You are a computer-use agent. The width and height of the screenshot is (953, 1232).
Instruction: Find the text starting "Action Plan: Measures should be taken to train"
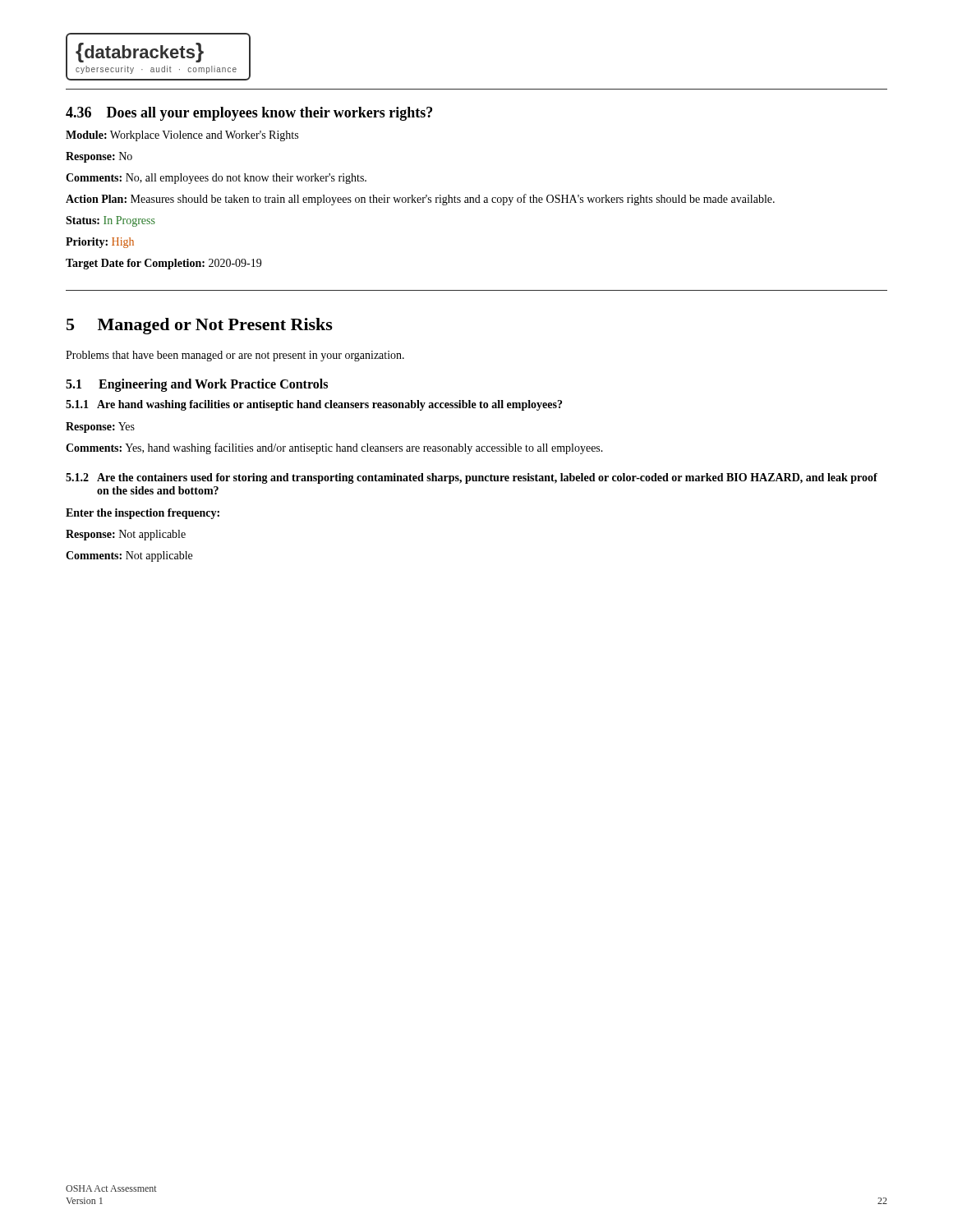point(420,199)
